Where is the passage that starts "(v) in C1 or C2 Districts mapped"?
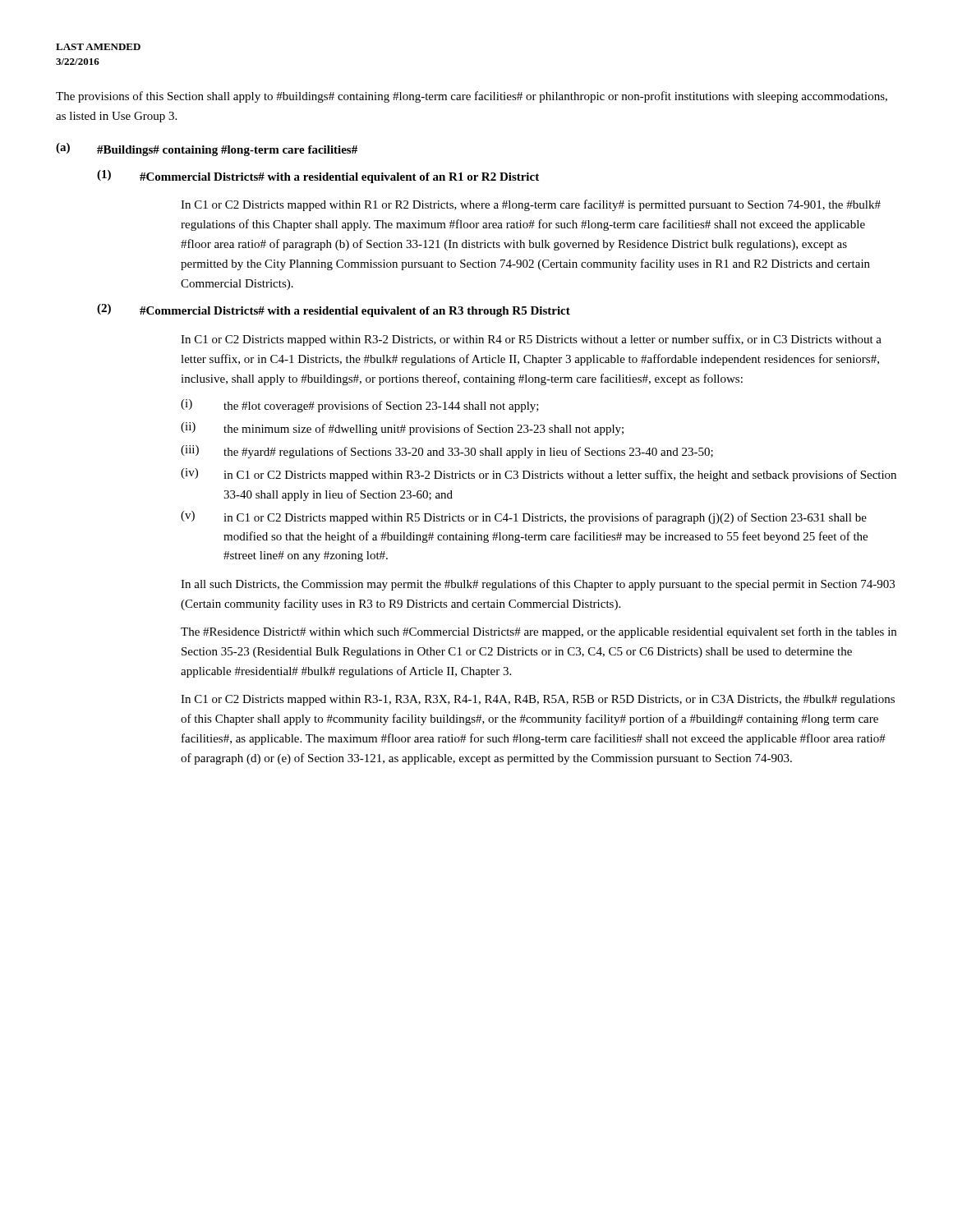The image size is (953, 1232). pyautogui.click(x=539, y=537)
